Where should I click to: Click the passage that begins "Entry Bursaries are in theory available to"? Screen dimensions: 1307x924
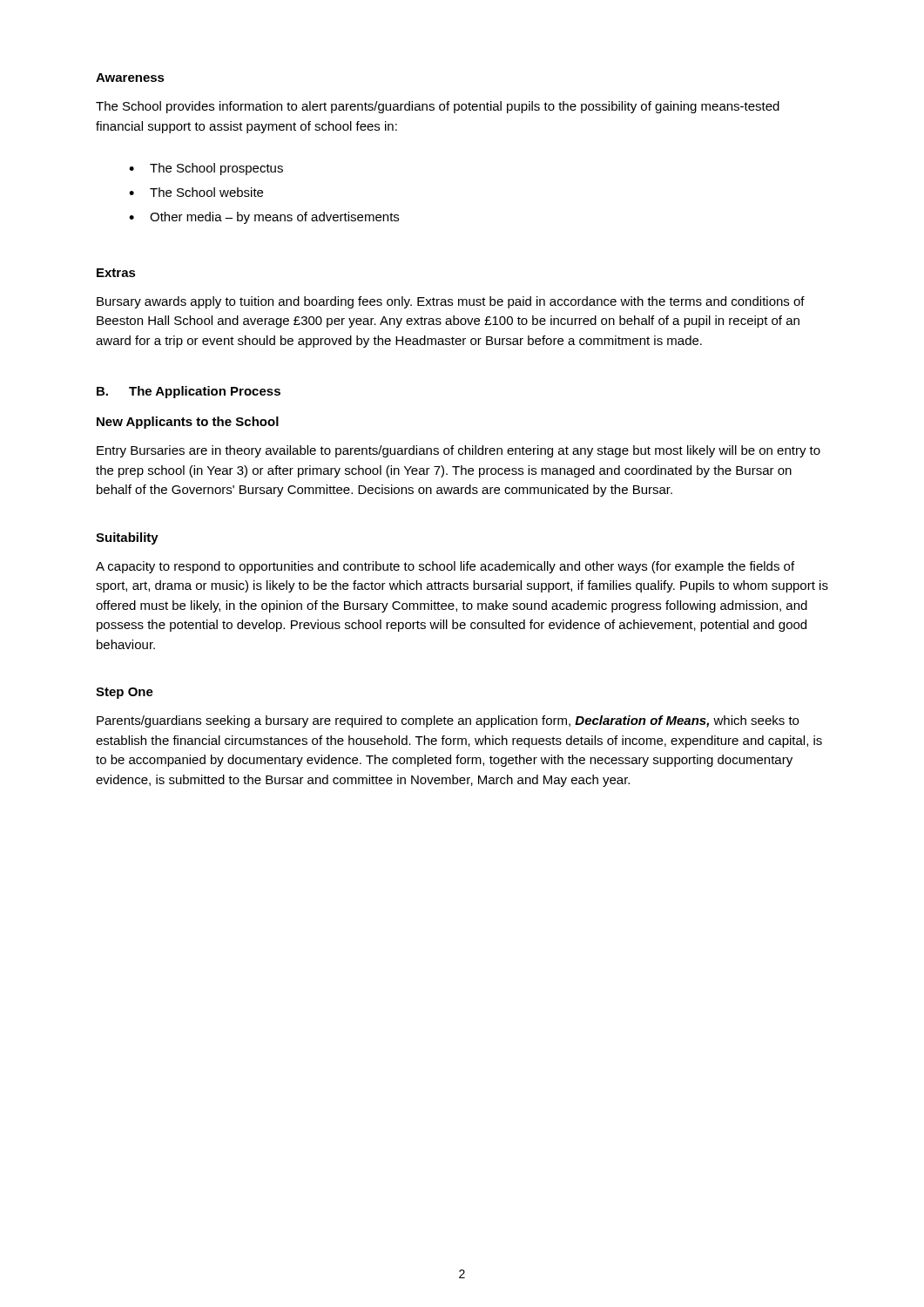click(458, 470)
